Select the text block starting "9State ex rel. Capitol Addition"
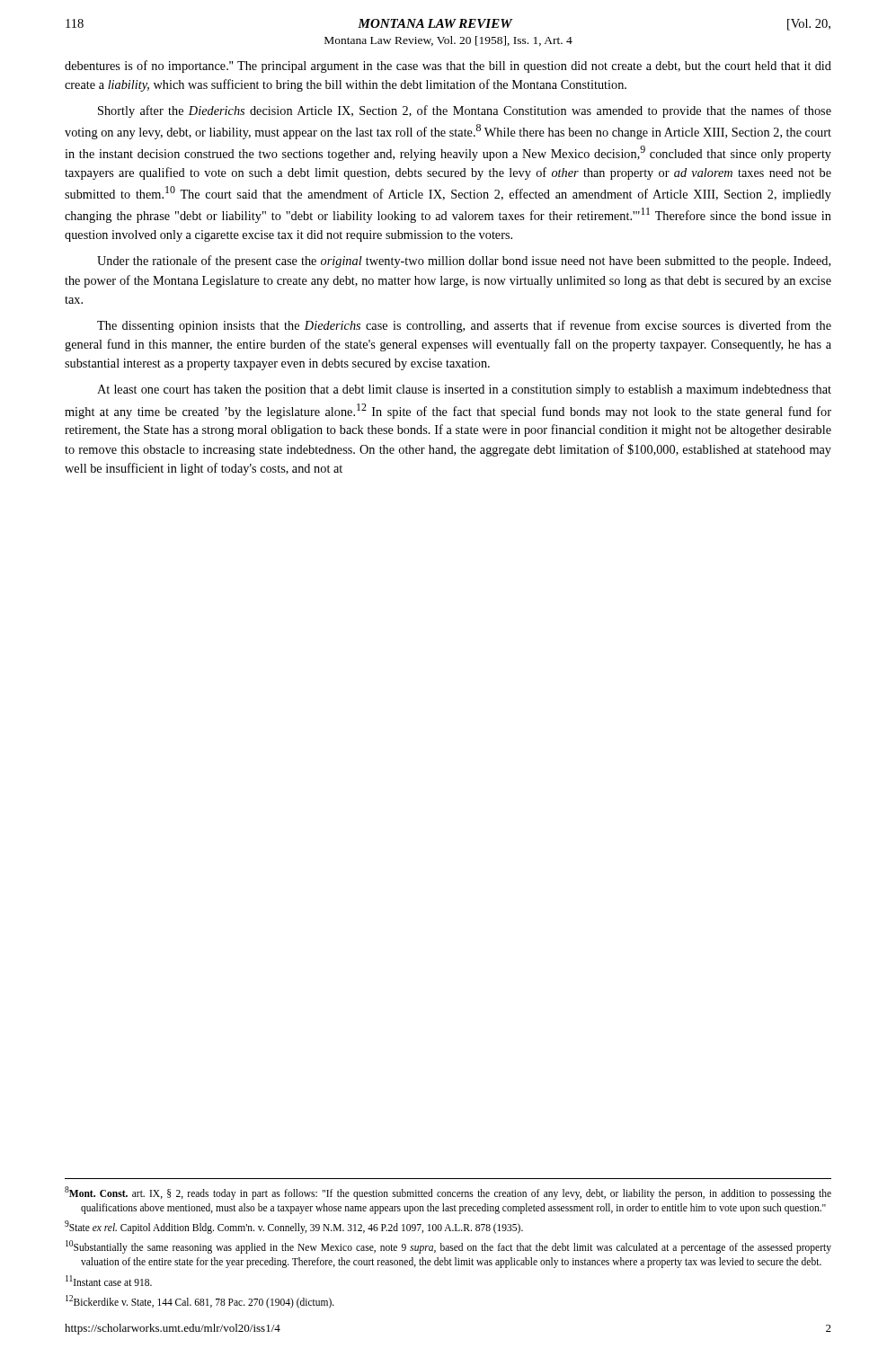The height and width of the screenshot is (1348, 896). point(448,1226)
